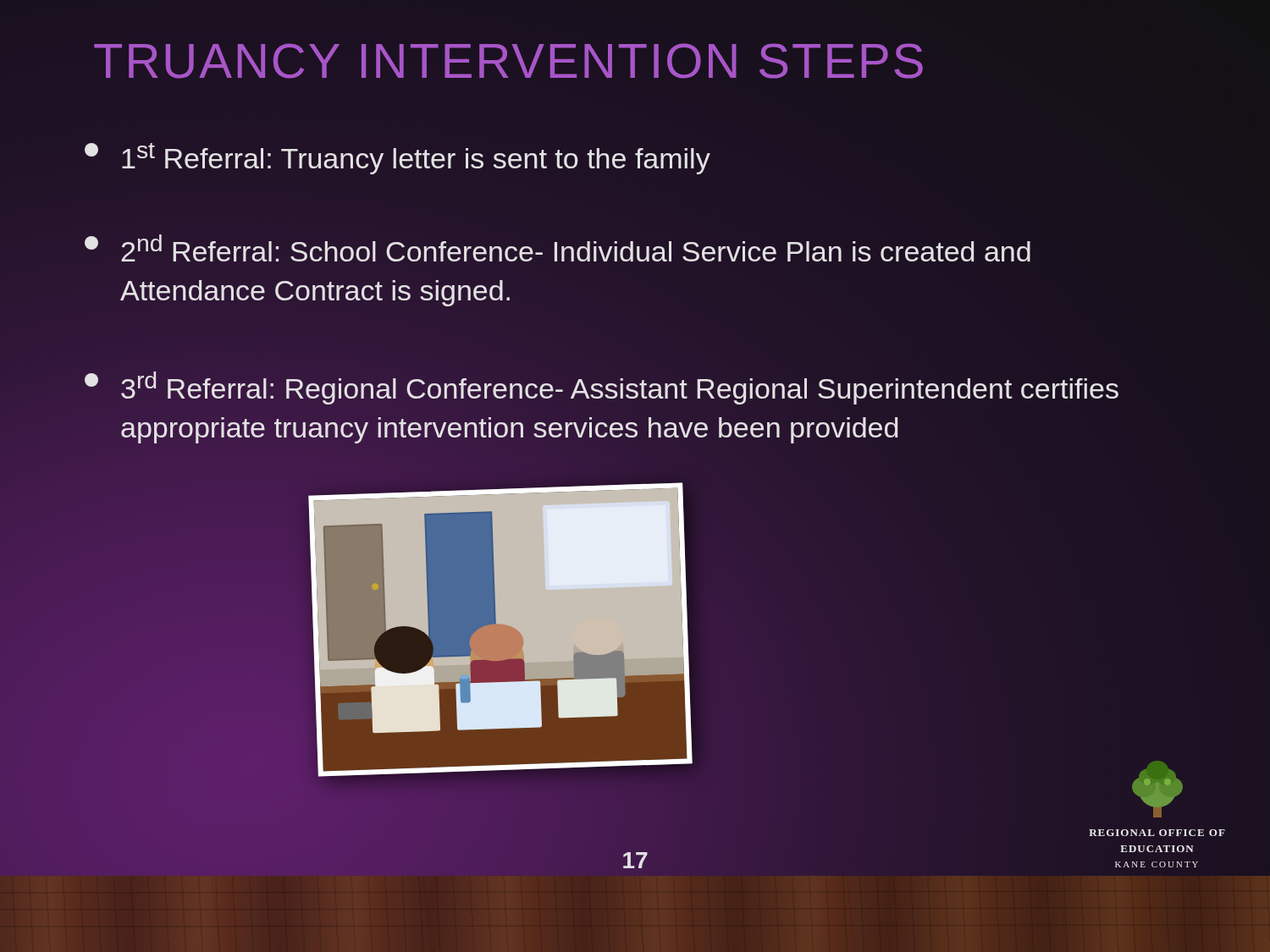Click on the passage starting "2nd Referral: School Conference- Individual"
This screenshot has width=1270, height=952.
[x=614, y=269]
